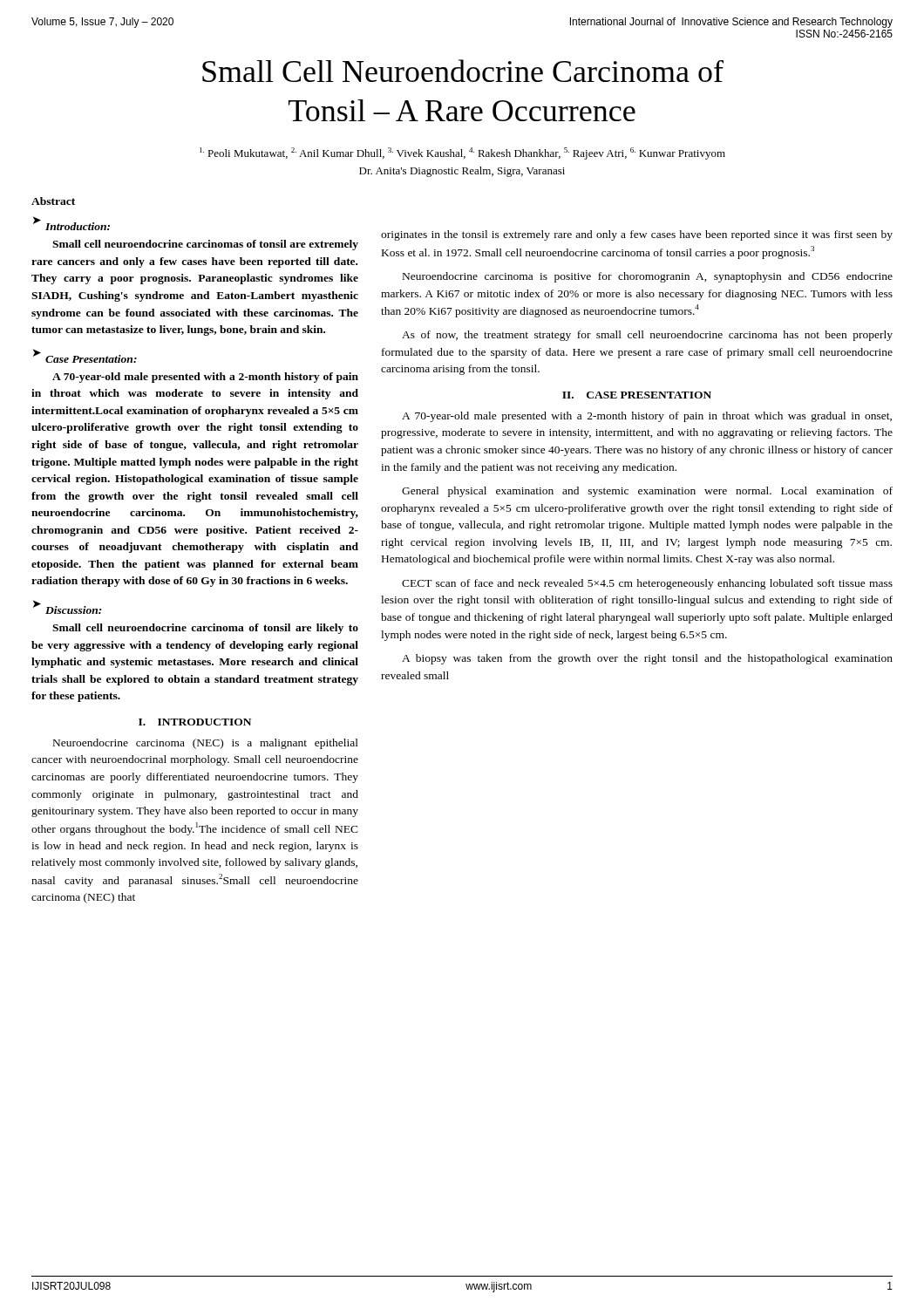Select the text block that says "➤Case Presentation: A 70-year-old male"
This screenshot has height=1308, width=924.
point(195,467)
